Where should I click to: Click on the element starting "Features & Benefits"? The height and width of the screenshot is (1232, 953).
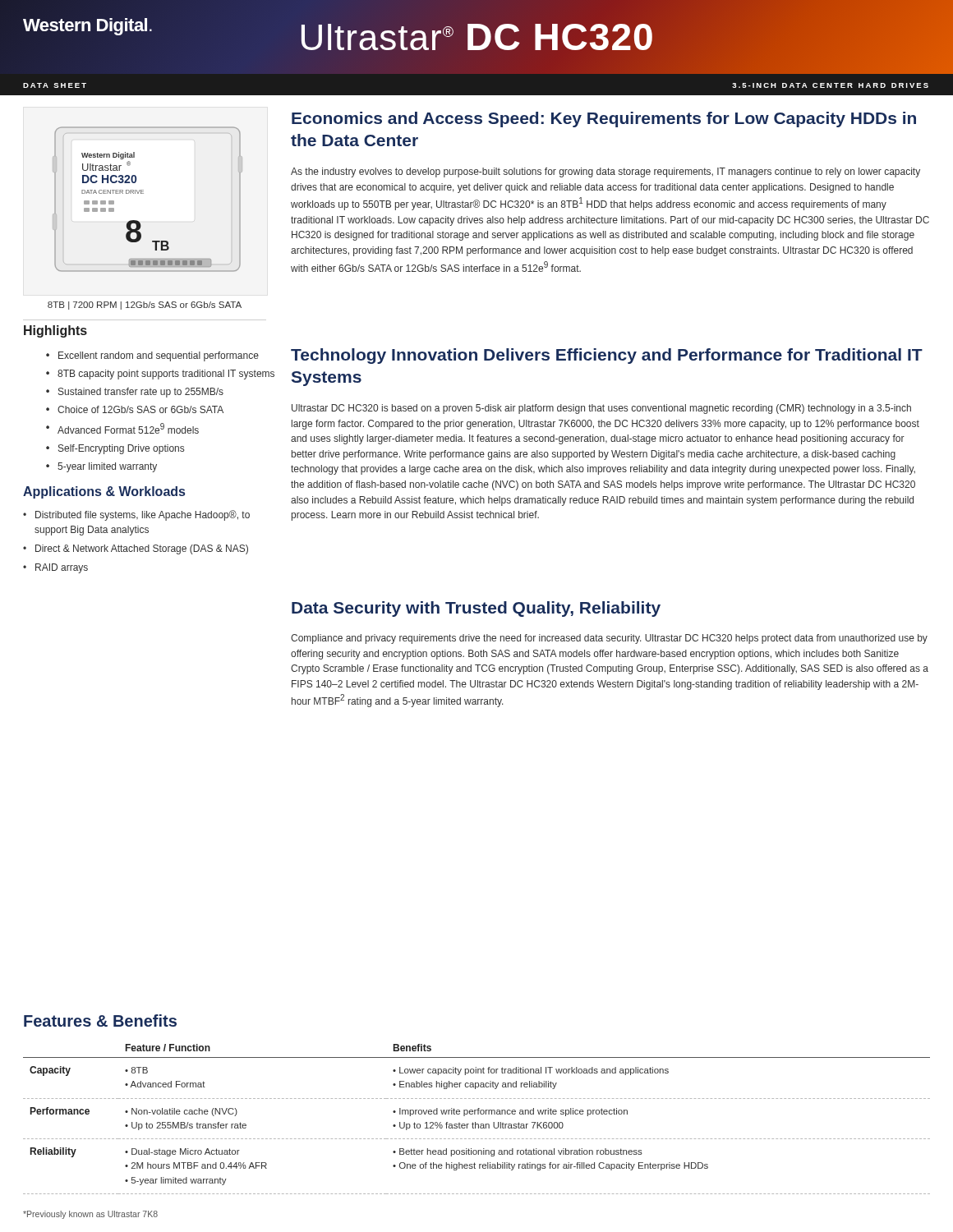(100, 1021)
